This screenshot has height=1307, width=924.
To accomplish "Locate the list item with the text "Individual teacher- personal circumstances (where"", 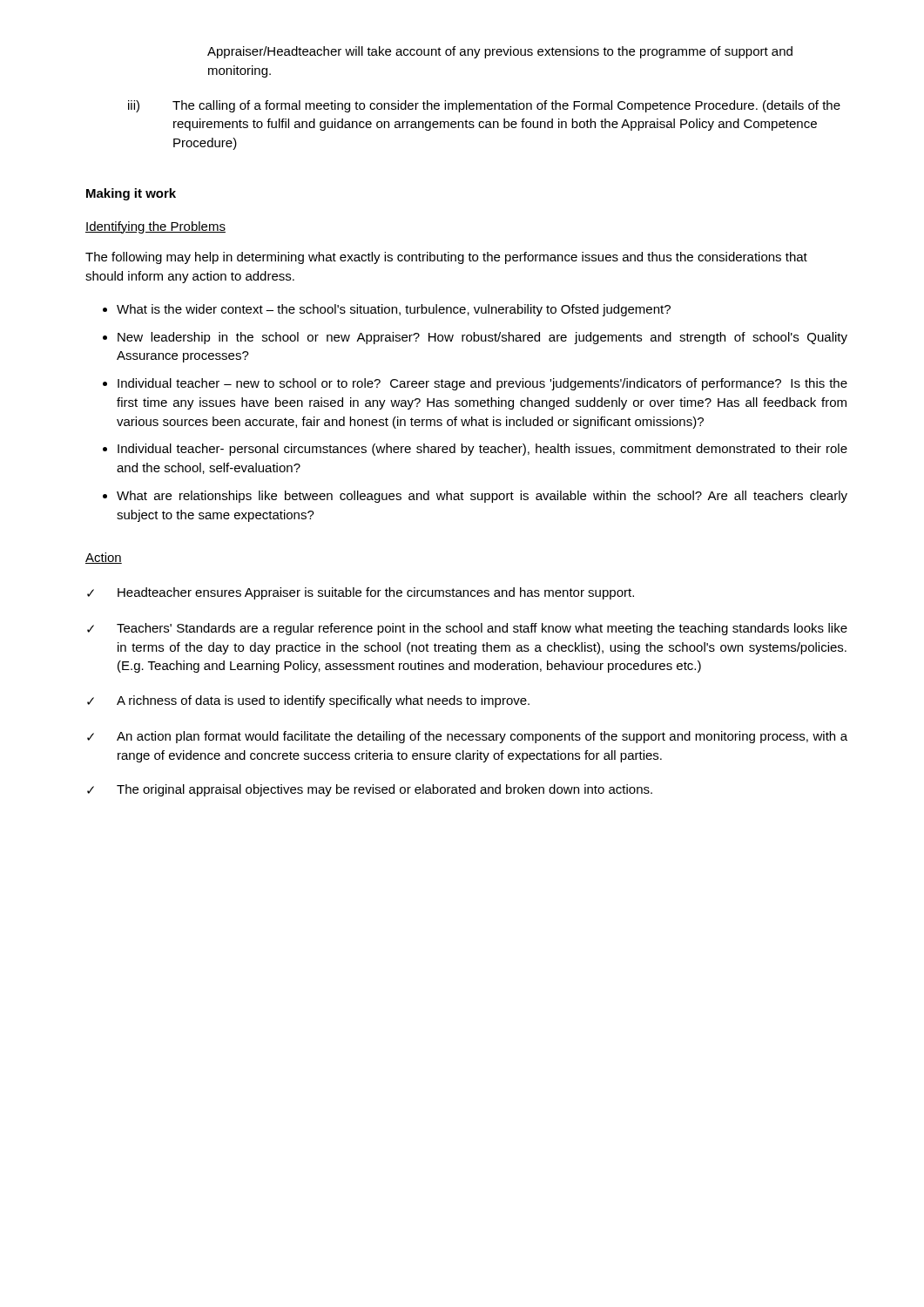I will point(482,458).
